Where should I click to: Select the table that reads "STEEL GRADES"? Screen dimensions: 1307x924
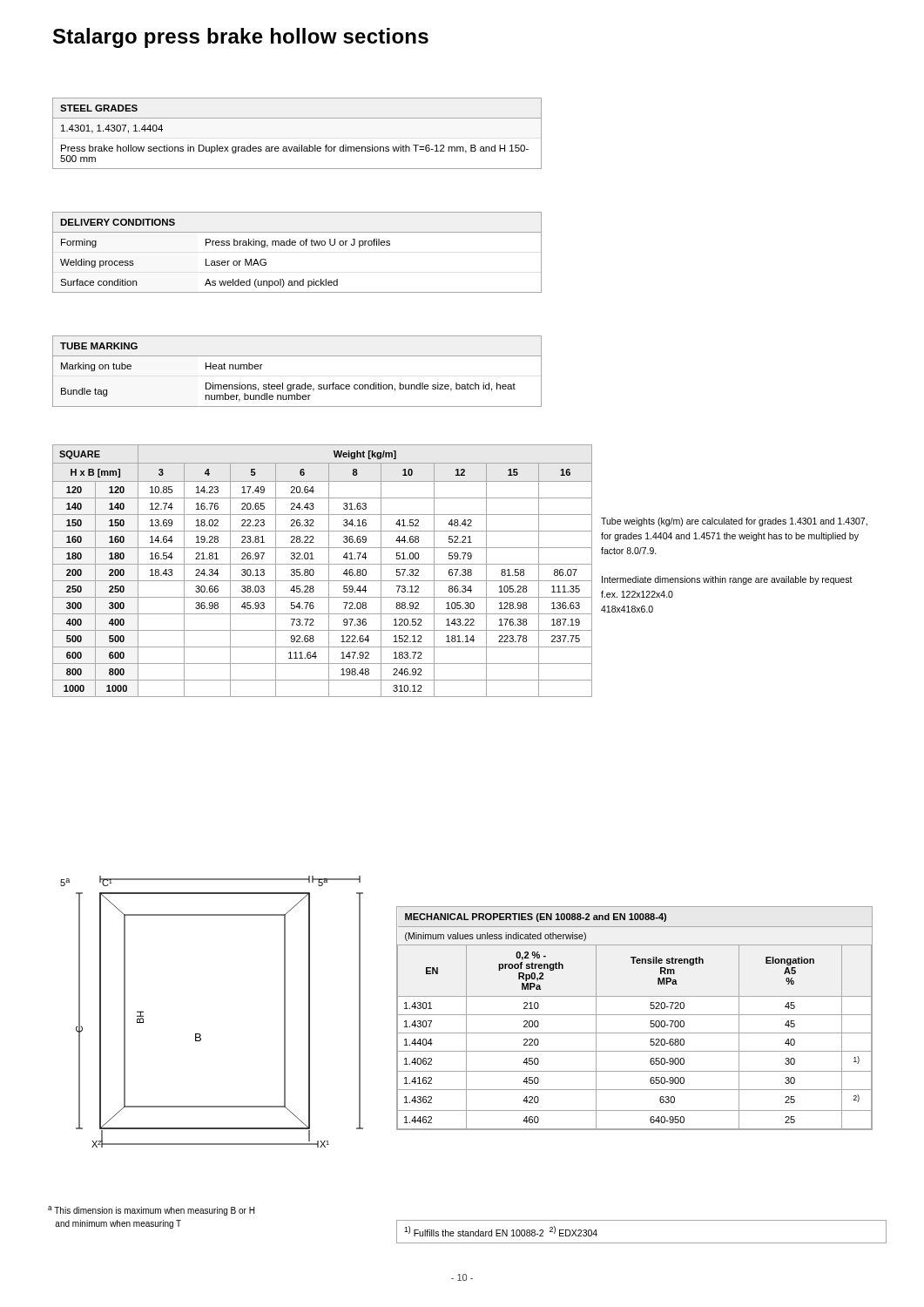[297, 133]
